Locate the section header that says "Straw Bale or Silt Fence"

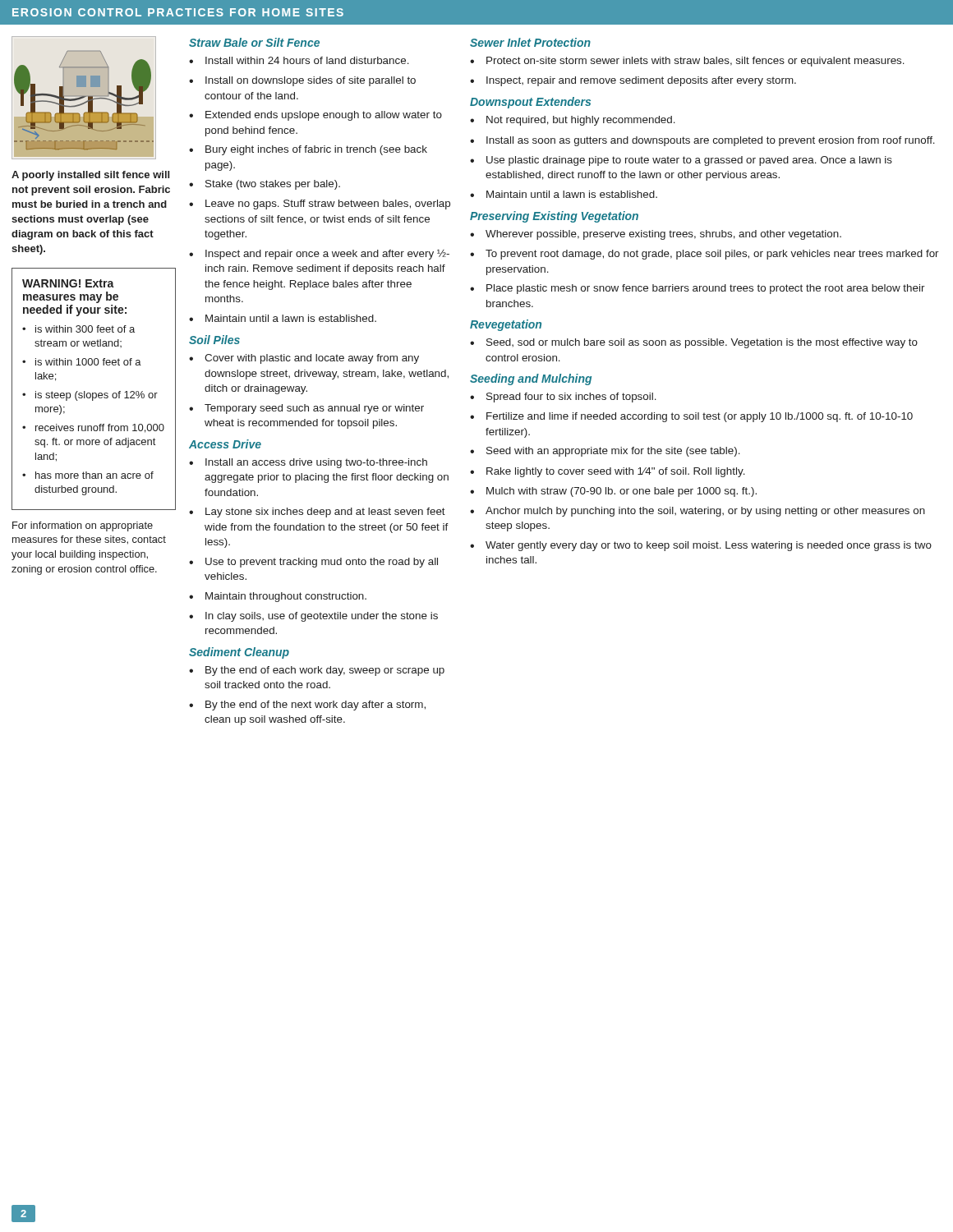(x=254, y=43)
